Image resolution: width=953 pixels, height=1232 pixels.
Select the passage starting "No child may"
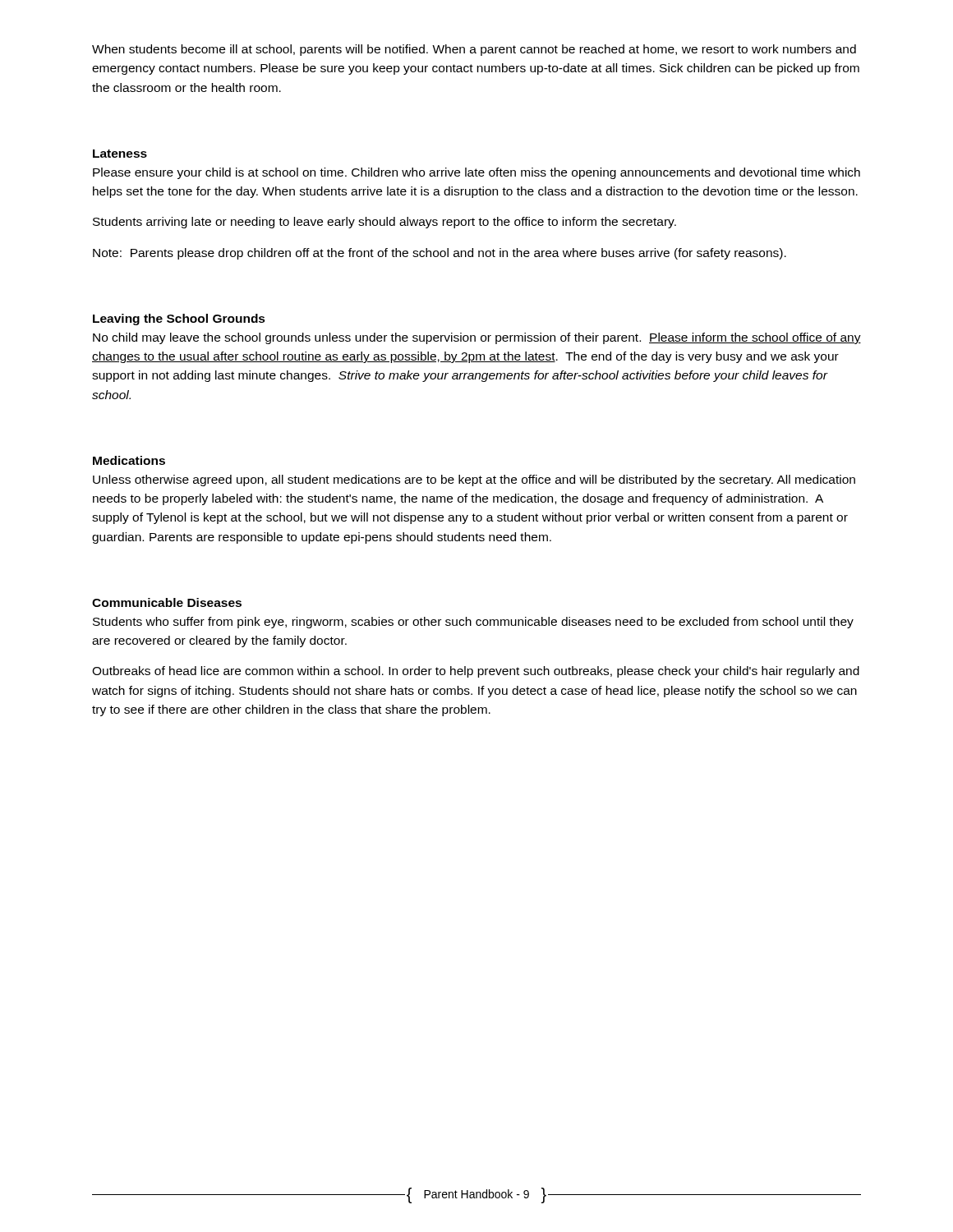pyautogui.click(x=476, y=366)
